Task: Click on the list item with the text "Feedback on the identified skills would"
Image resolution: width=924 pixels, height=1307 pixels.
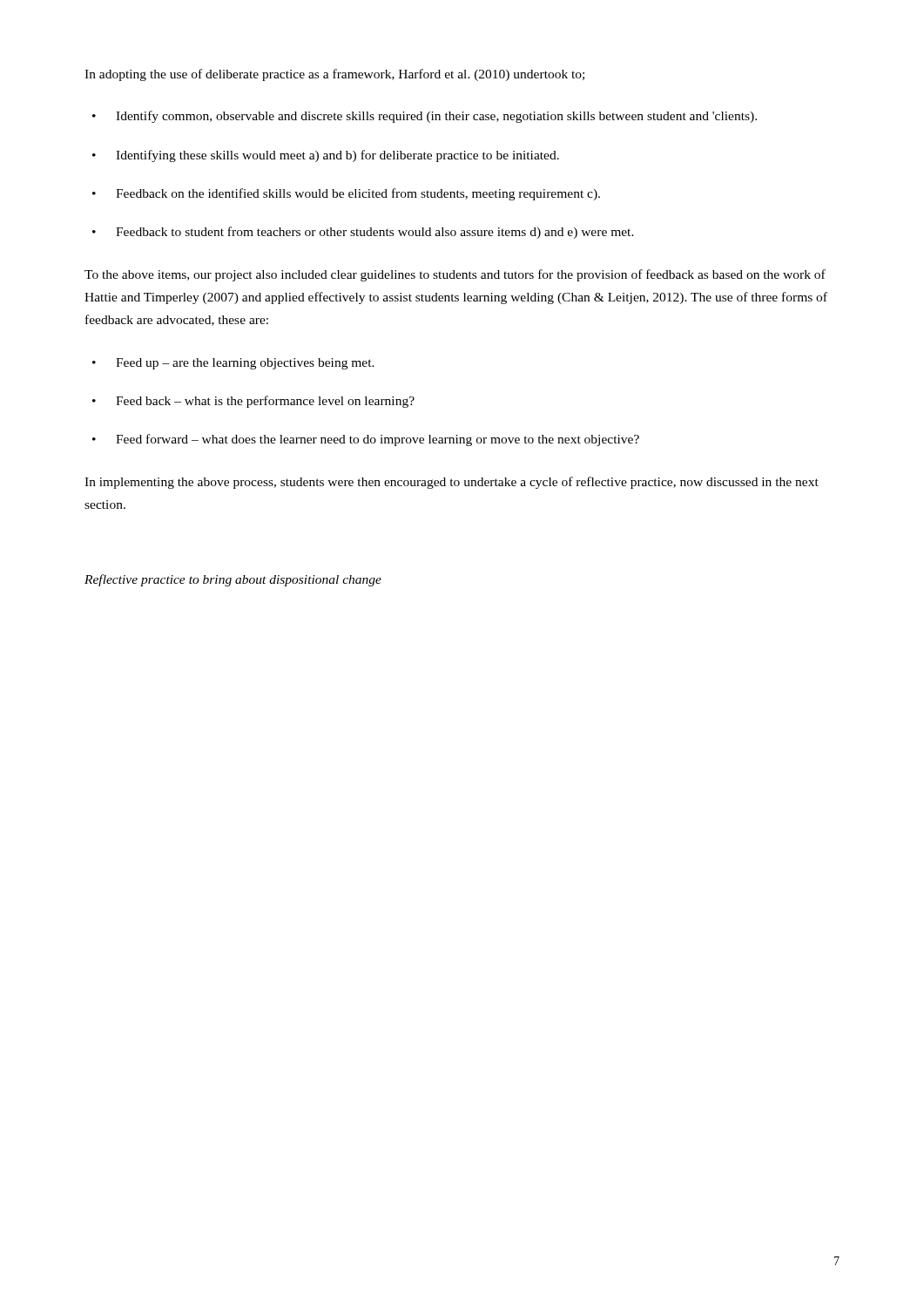Action: pyautogui.click(x=358, y=193)
